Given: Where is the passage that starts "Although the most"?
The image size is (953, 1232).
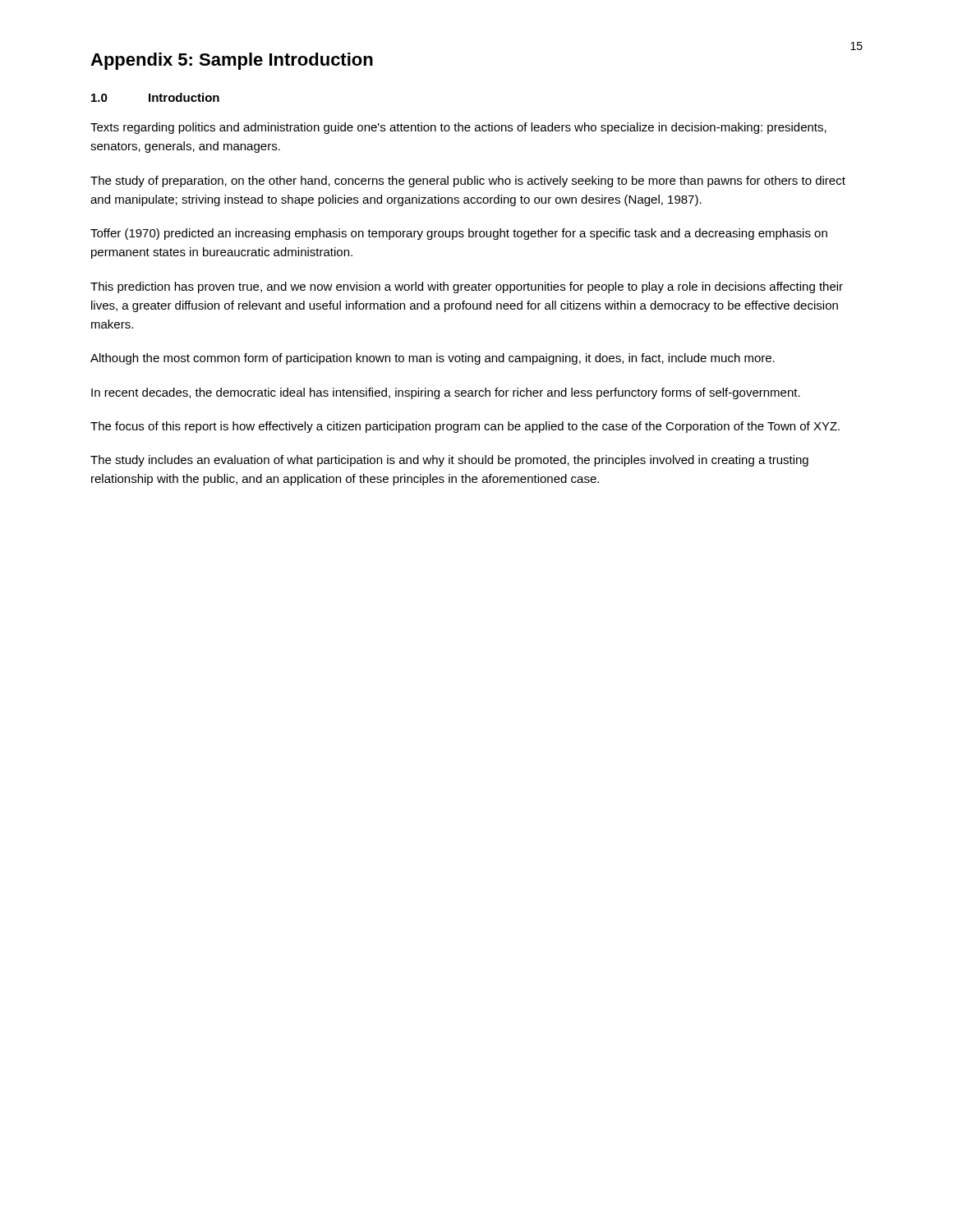Looking at the screenshot, I should (x=433, y=358).
